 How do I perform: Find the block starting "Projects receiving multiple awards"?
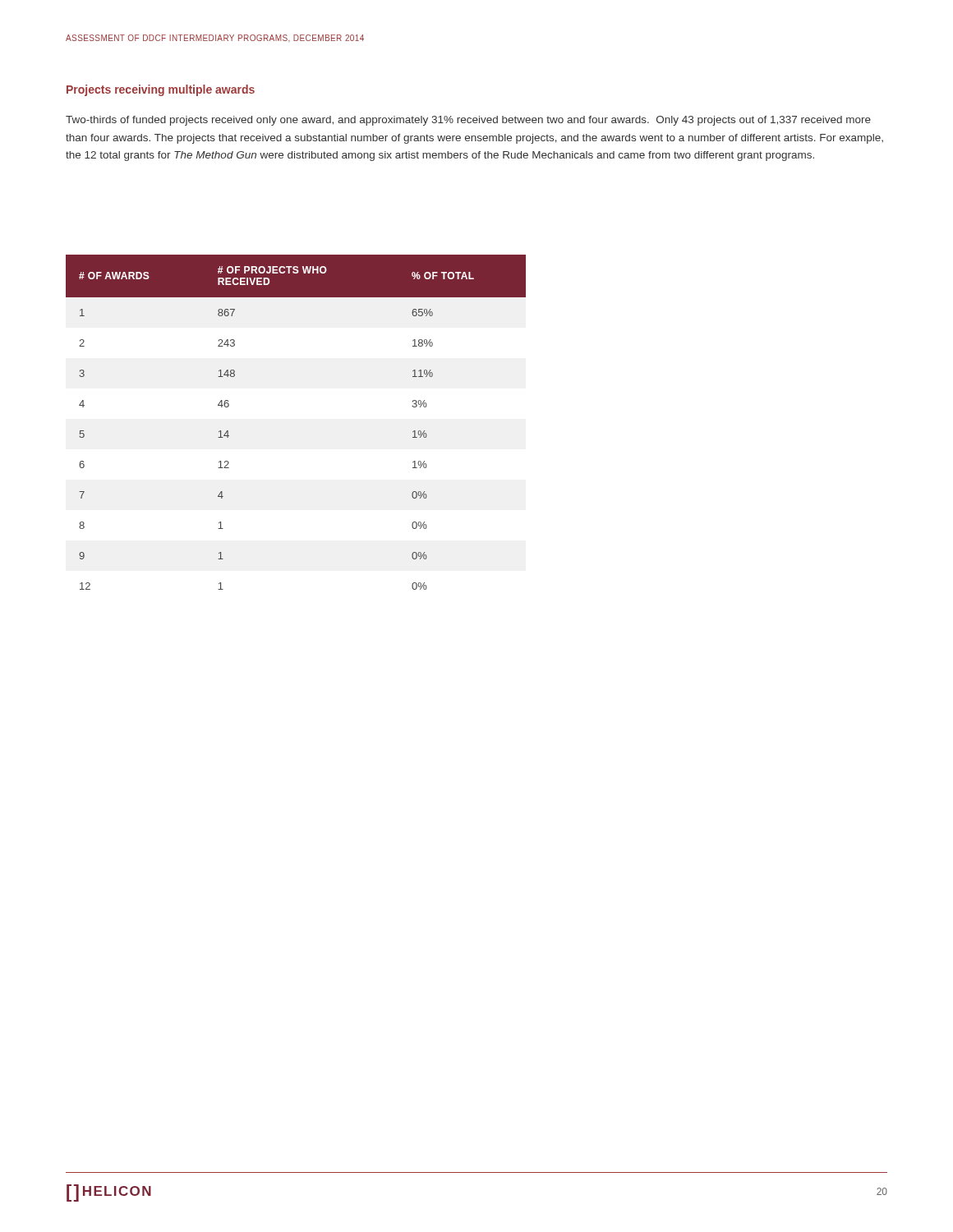160,90
